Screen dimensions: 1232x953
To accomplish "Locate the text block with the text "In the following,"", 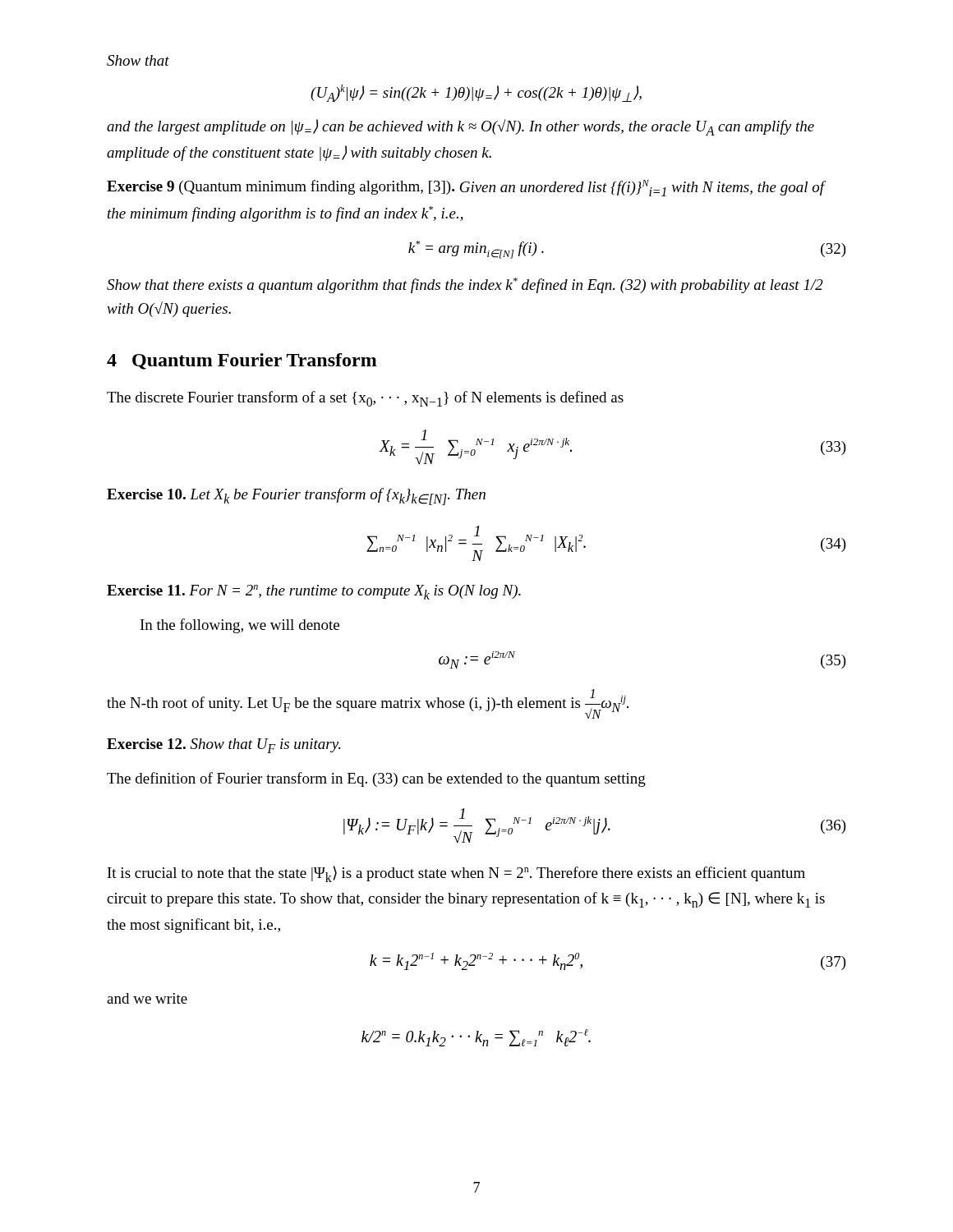I will coord(240,625).
